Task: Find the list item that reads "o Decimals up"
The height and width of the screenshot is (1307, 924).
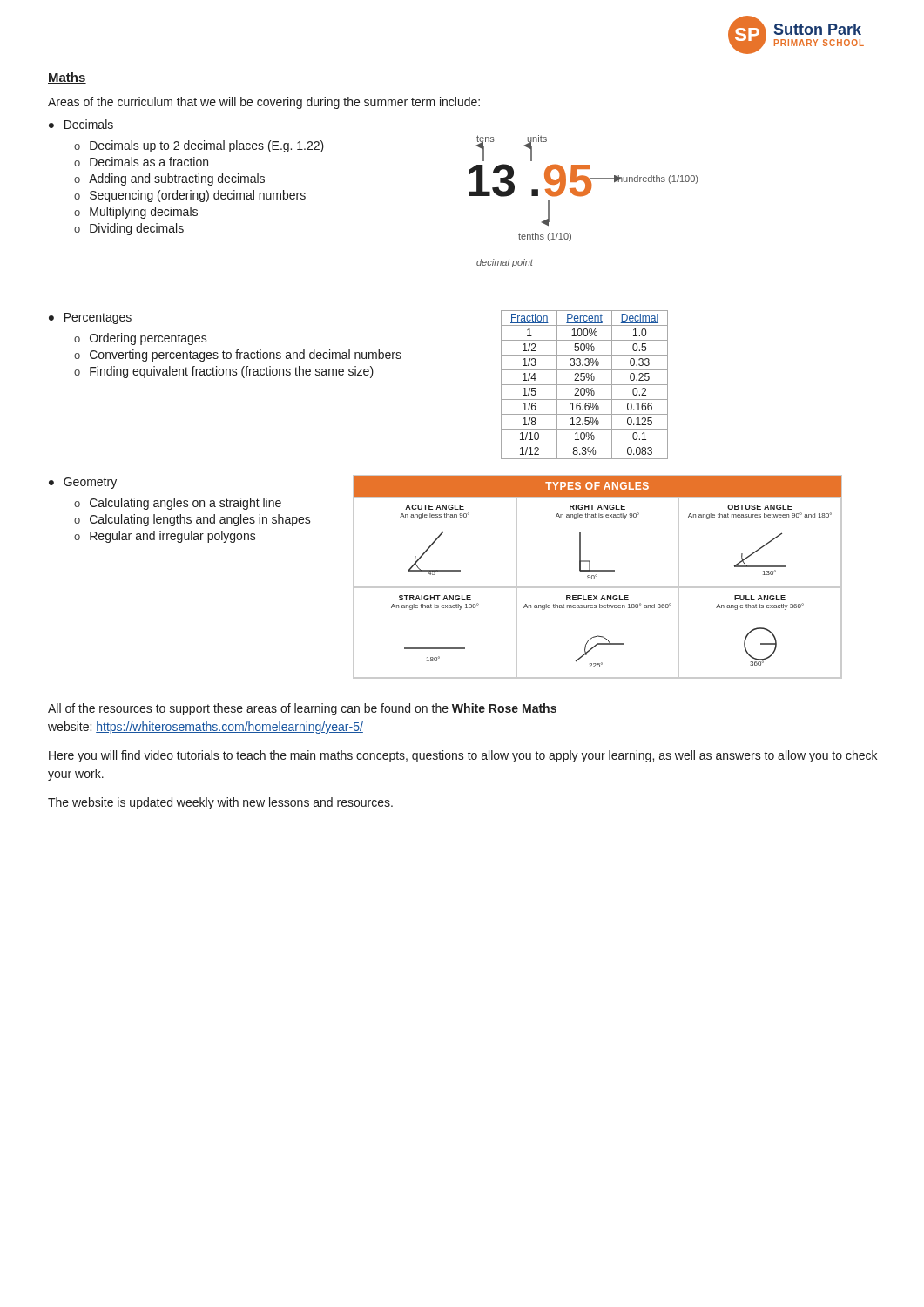Action: [x=199, y=146]
